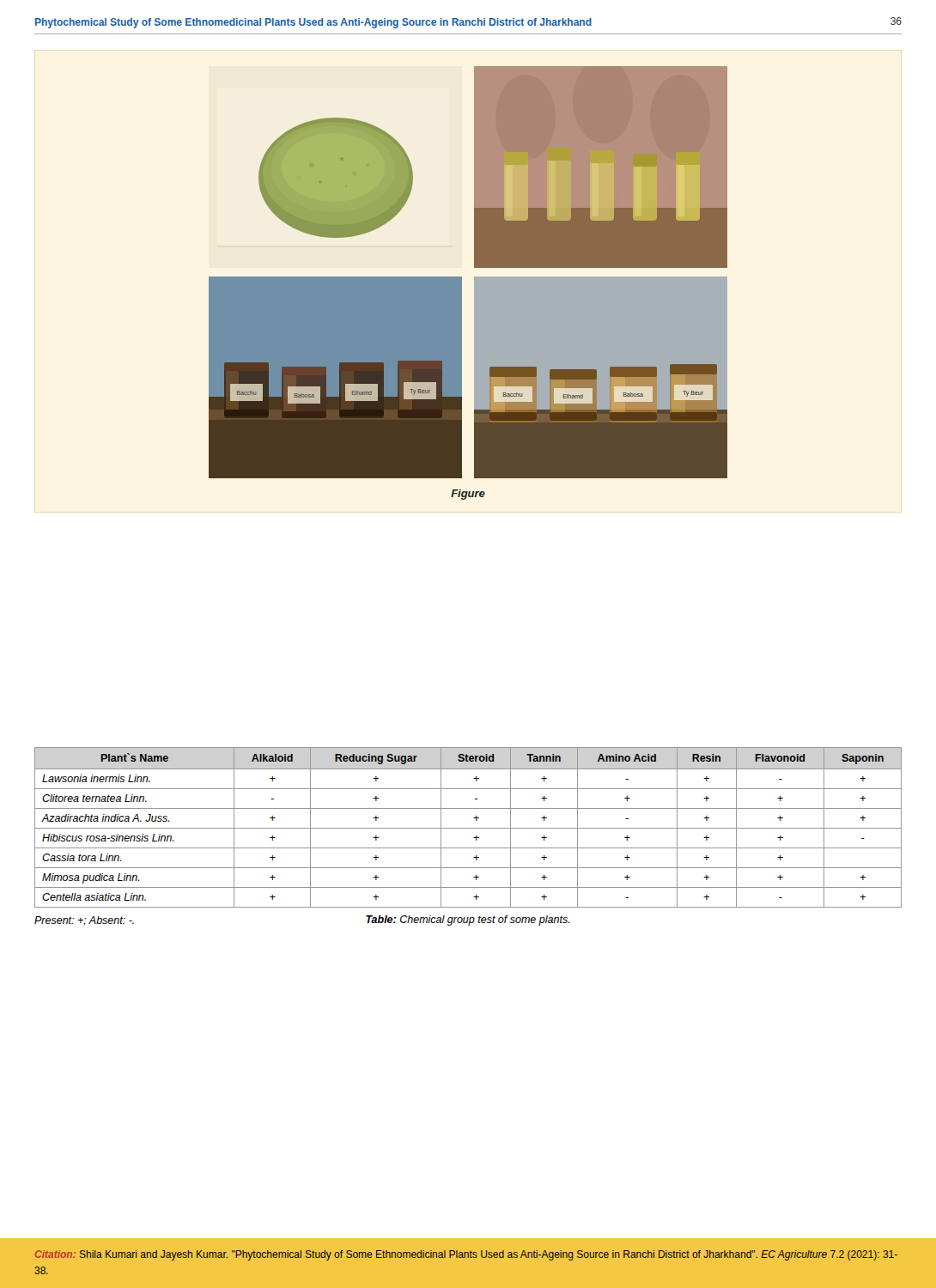Find the table that mentions "Plant`s Name"
This screenshot has height=1288, width=936.
pos(468,836)
